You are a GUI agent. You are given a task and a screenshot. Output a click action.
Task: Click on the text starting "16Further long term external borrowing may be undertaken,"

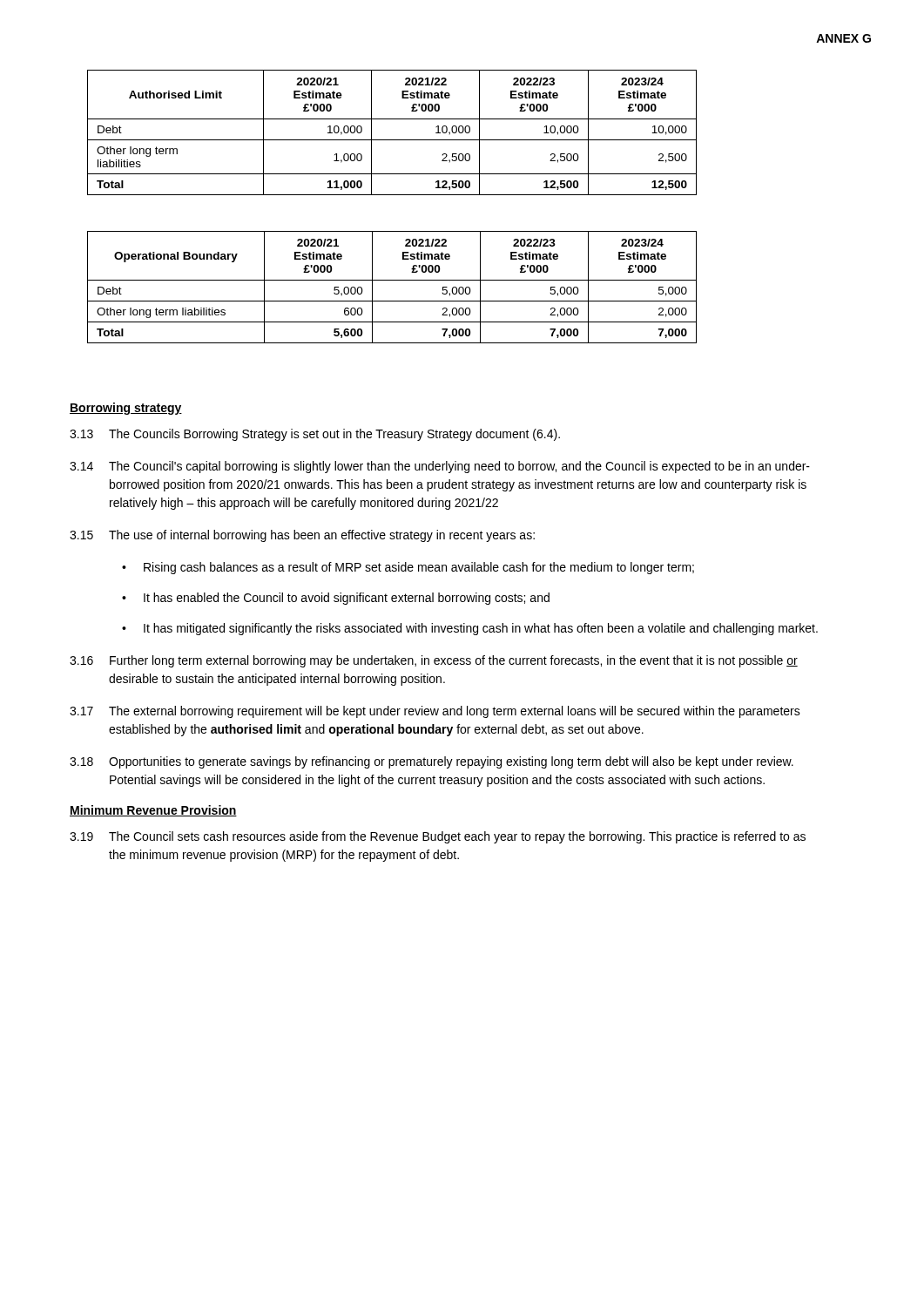coord(446,670)
